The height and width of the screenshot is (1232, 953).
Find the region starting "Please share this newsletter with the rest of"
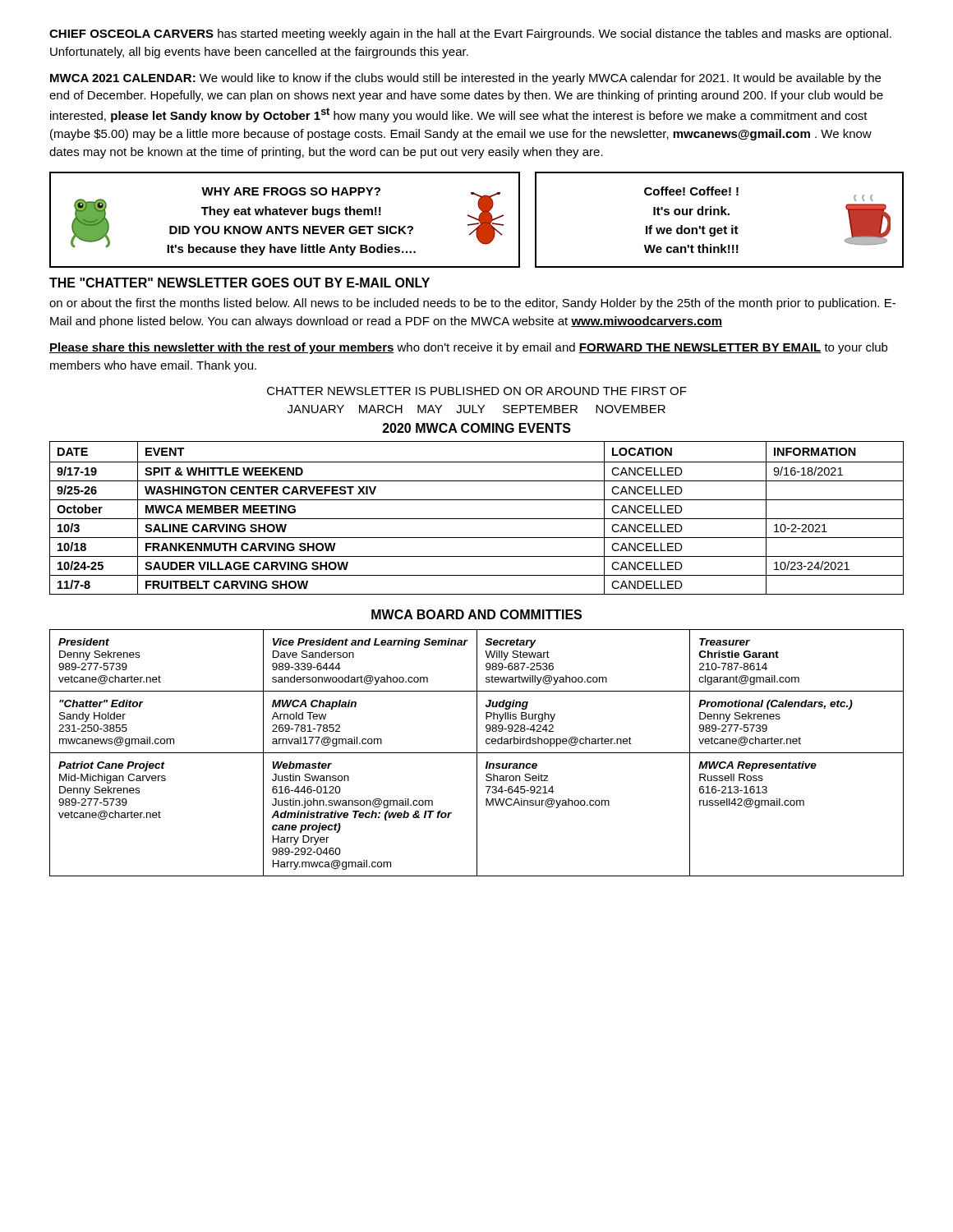point(476,356)
